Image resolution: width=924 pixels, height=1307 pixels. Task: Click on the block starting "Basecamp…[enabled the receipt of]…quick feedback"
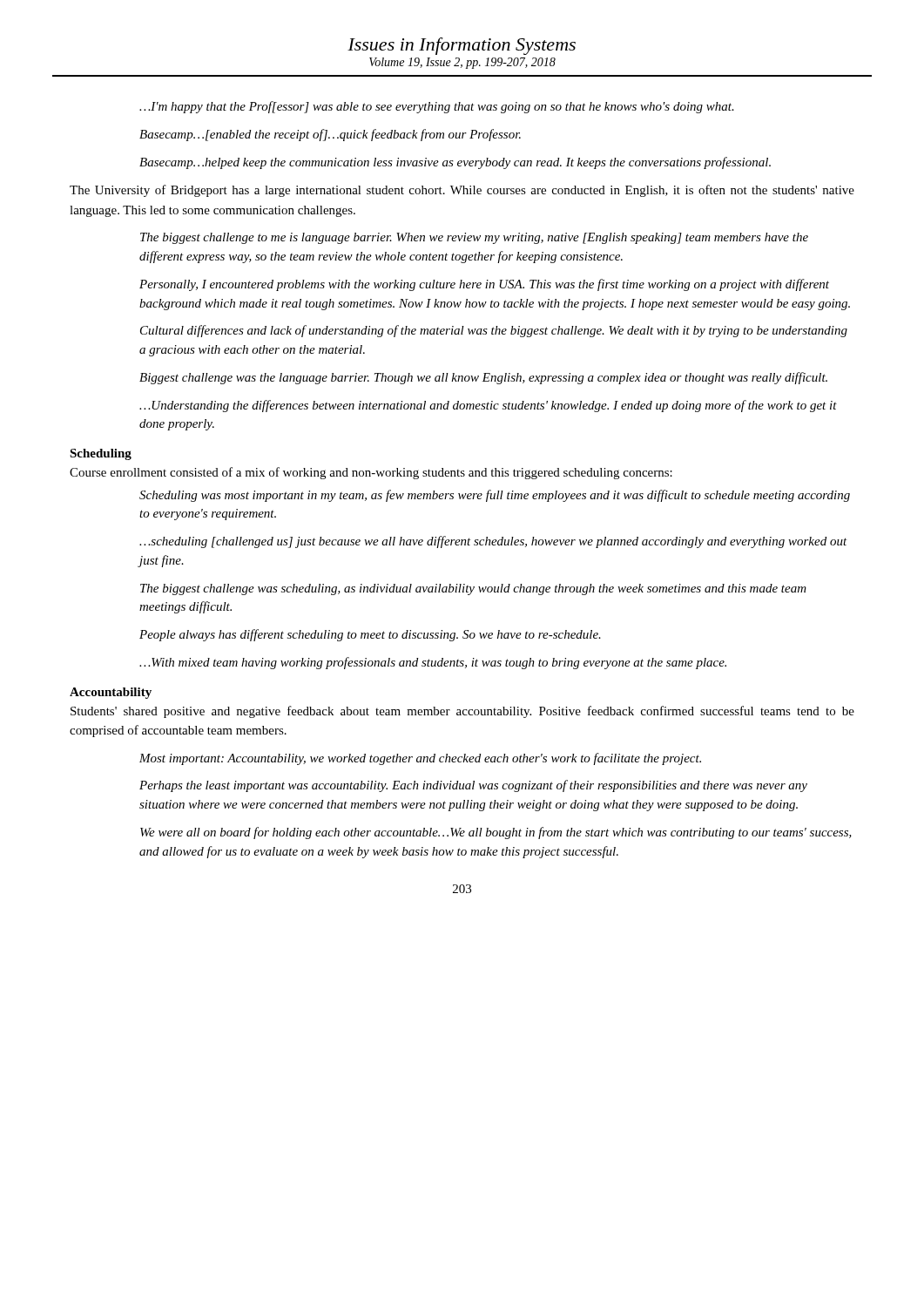pos(331,134)
